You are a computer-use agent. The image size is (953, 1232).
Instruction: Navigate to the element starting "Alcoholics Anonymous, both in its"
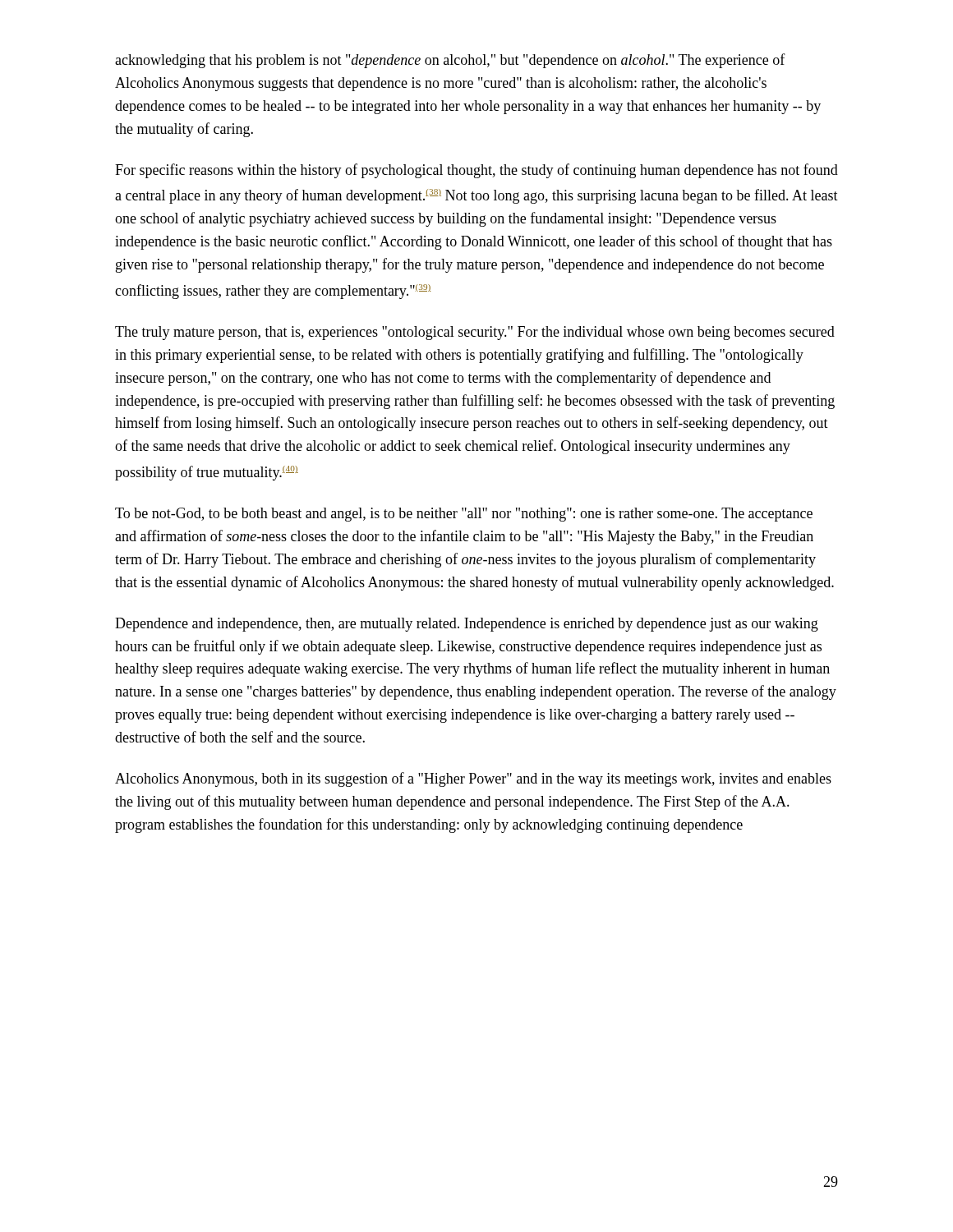tap(473, 802)
